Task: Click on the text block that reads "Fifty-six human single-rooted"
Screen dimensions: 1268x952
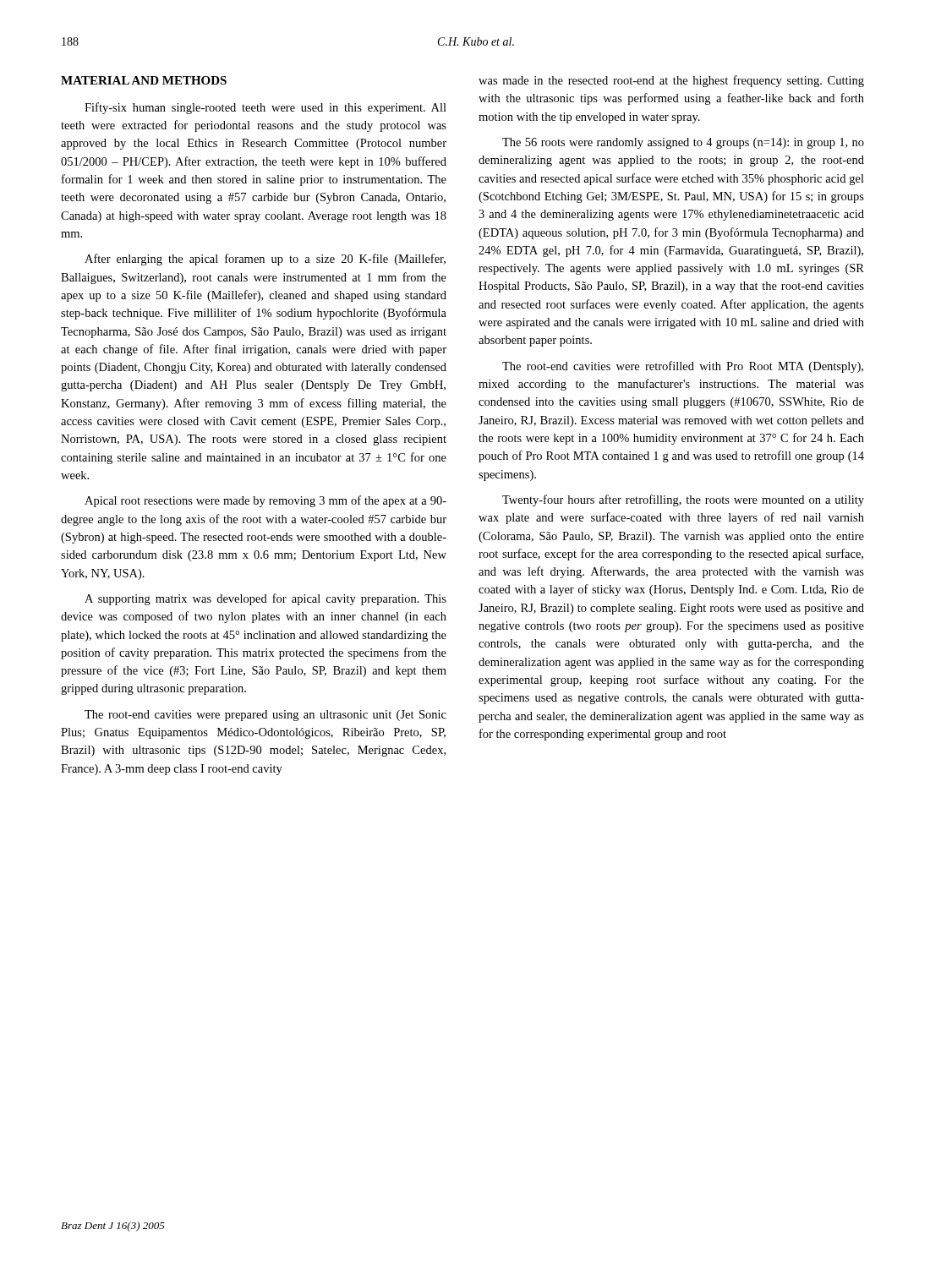Action: (254, 438)
